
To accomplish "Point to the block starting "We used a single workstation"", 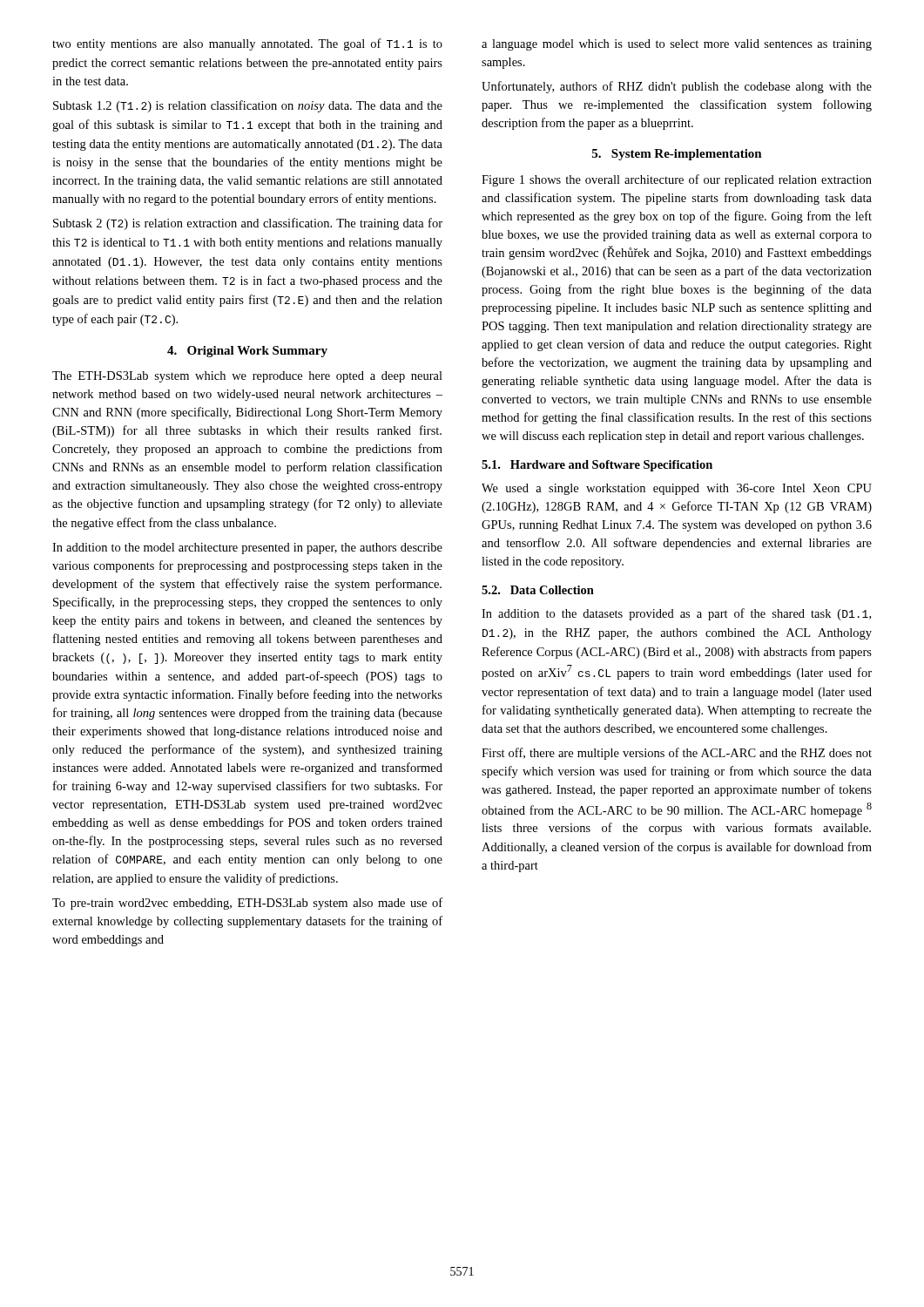I will point(677,525).
